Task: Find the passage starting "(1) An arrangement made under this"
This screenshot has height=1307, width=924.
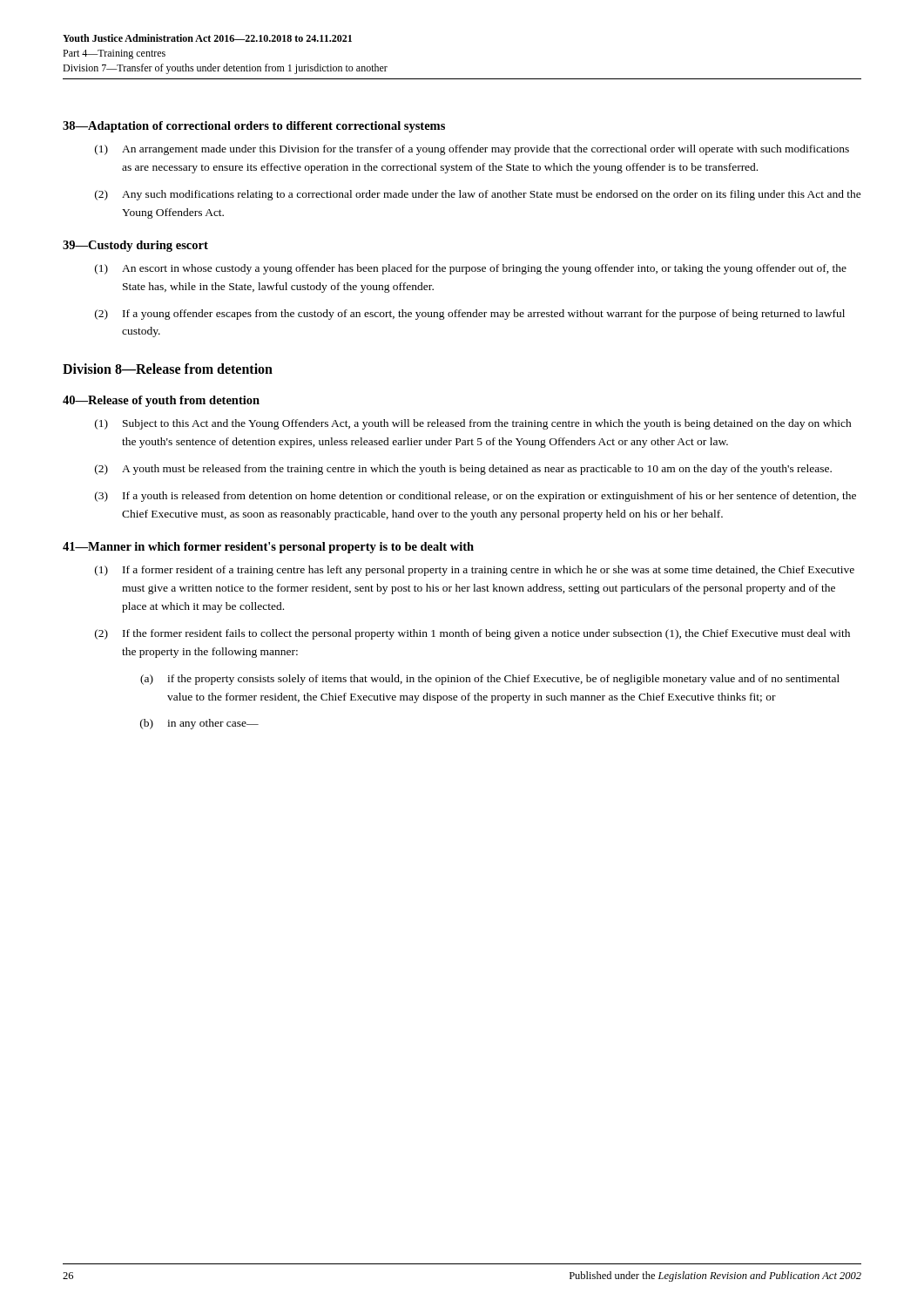Action: 462,181
